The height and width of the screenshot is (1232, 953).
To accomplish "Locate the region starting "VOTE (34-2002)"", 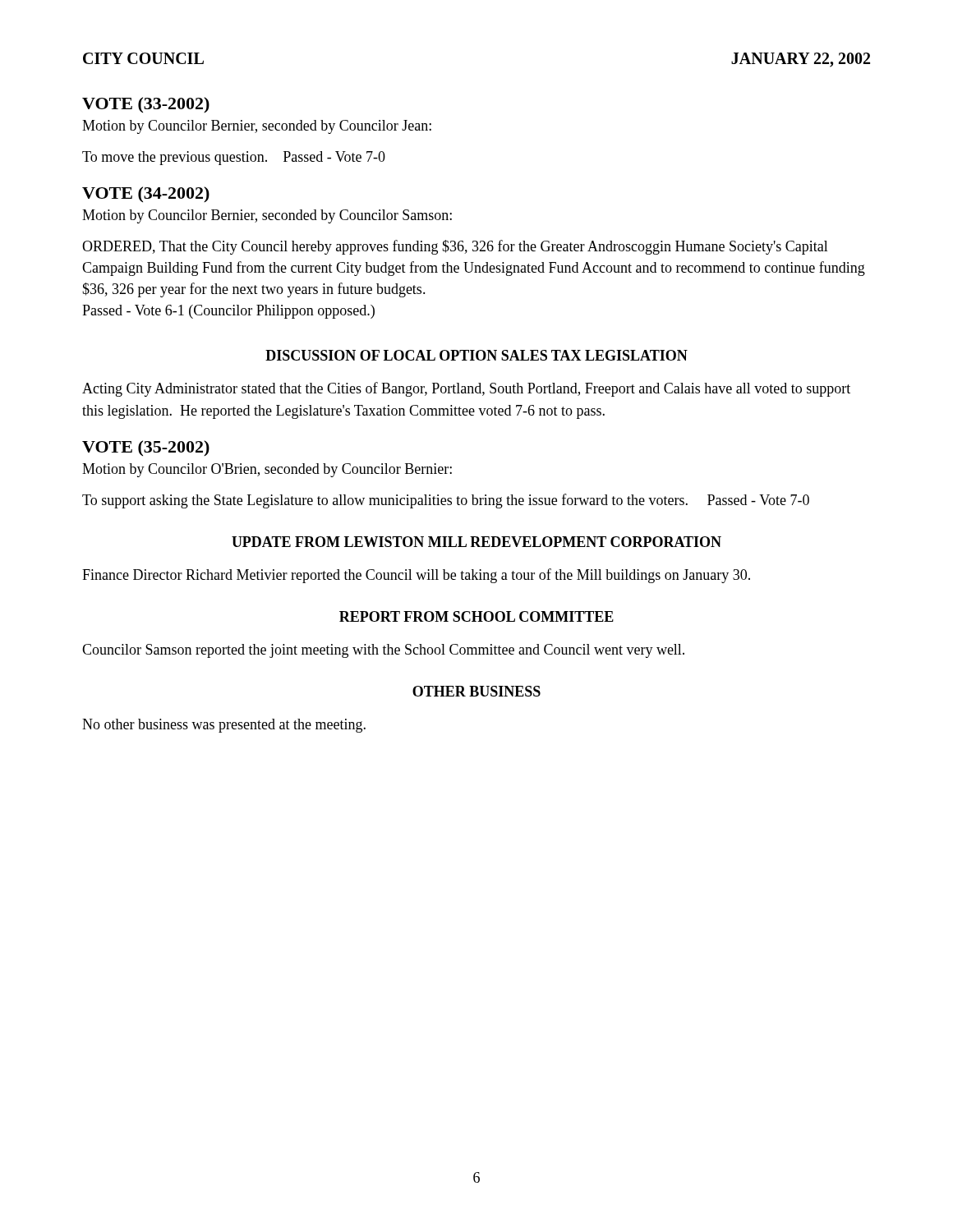I will 146,193.
